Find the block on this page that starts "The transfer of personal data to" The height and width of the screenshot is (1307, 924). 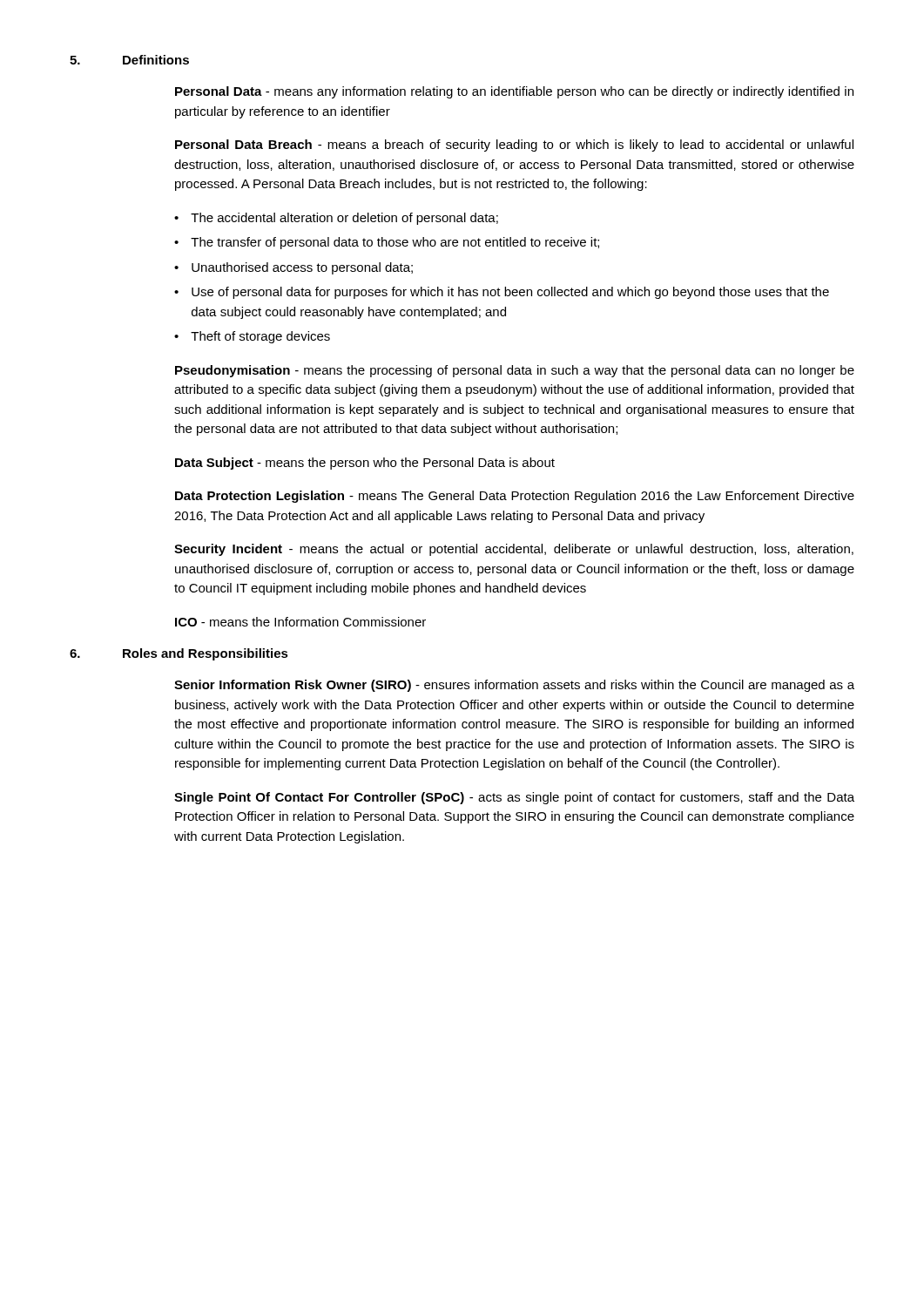point(396,242)
